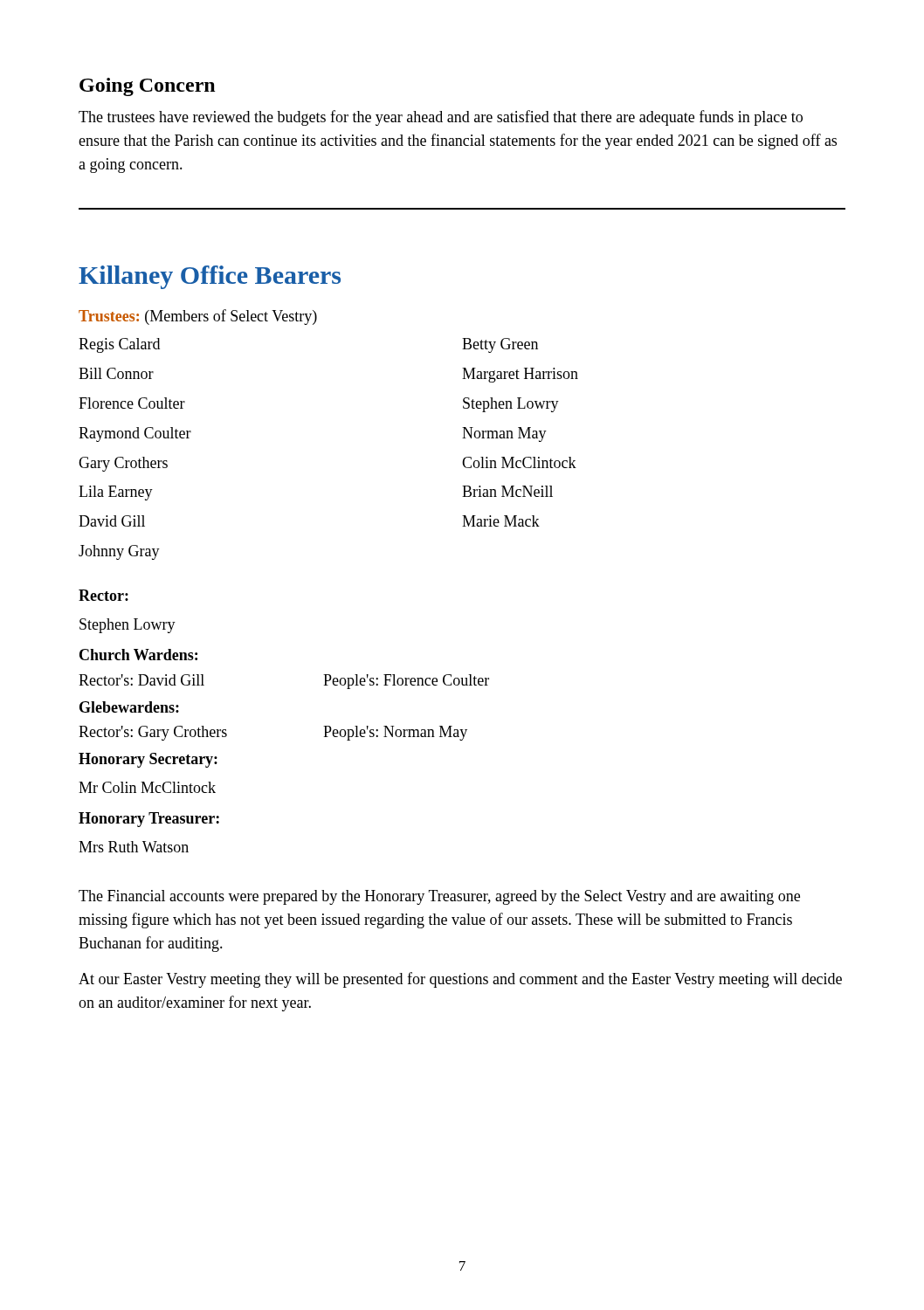The height and width of the screenshot is (1310, 924).
Task: Select the list item that reads "Colin McClintock"
Action: coord(519,462)
